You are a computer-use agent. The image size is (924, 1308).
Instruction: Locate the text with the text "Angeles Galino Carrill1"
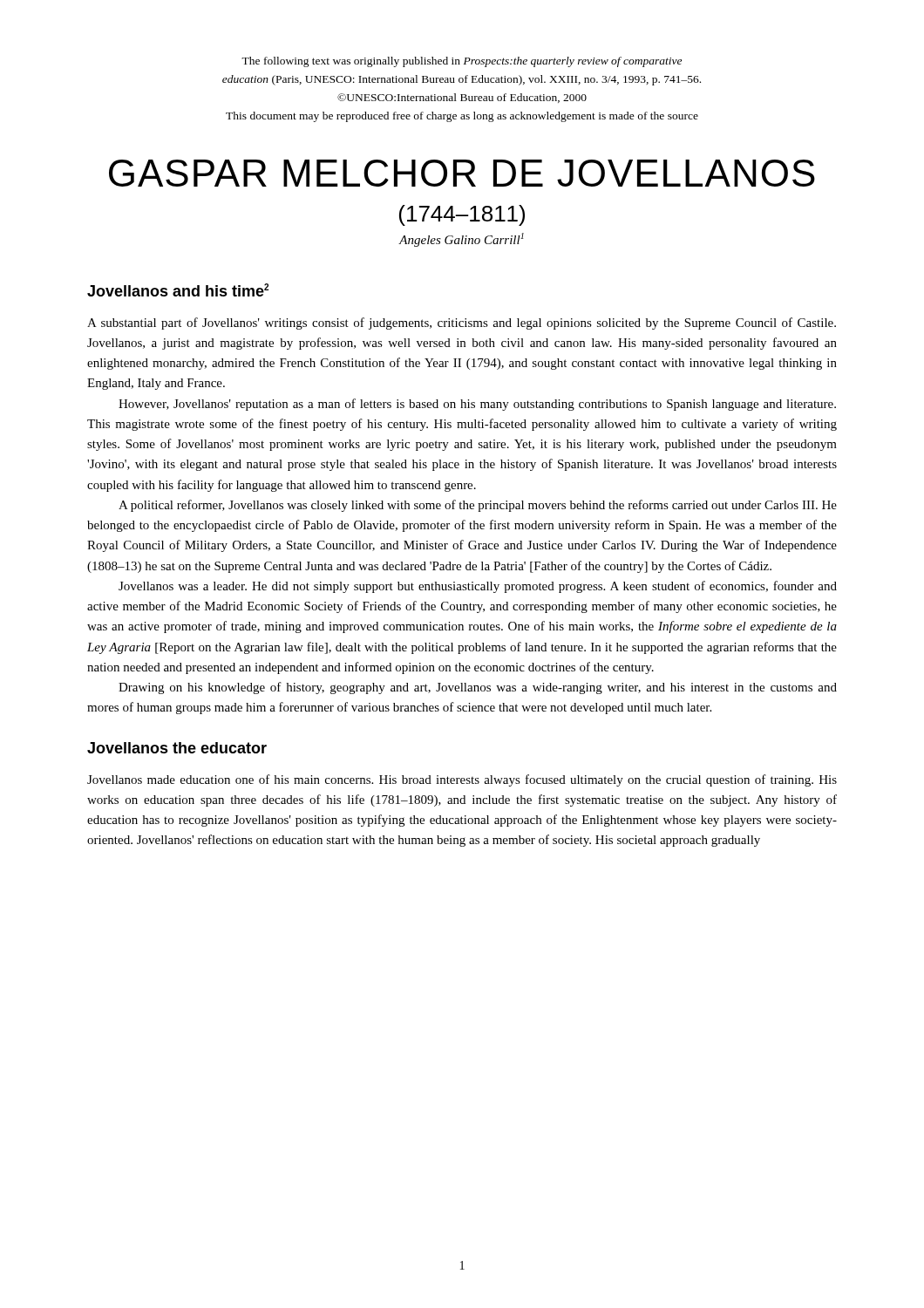pyautogui.click(x=462, y=239)
